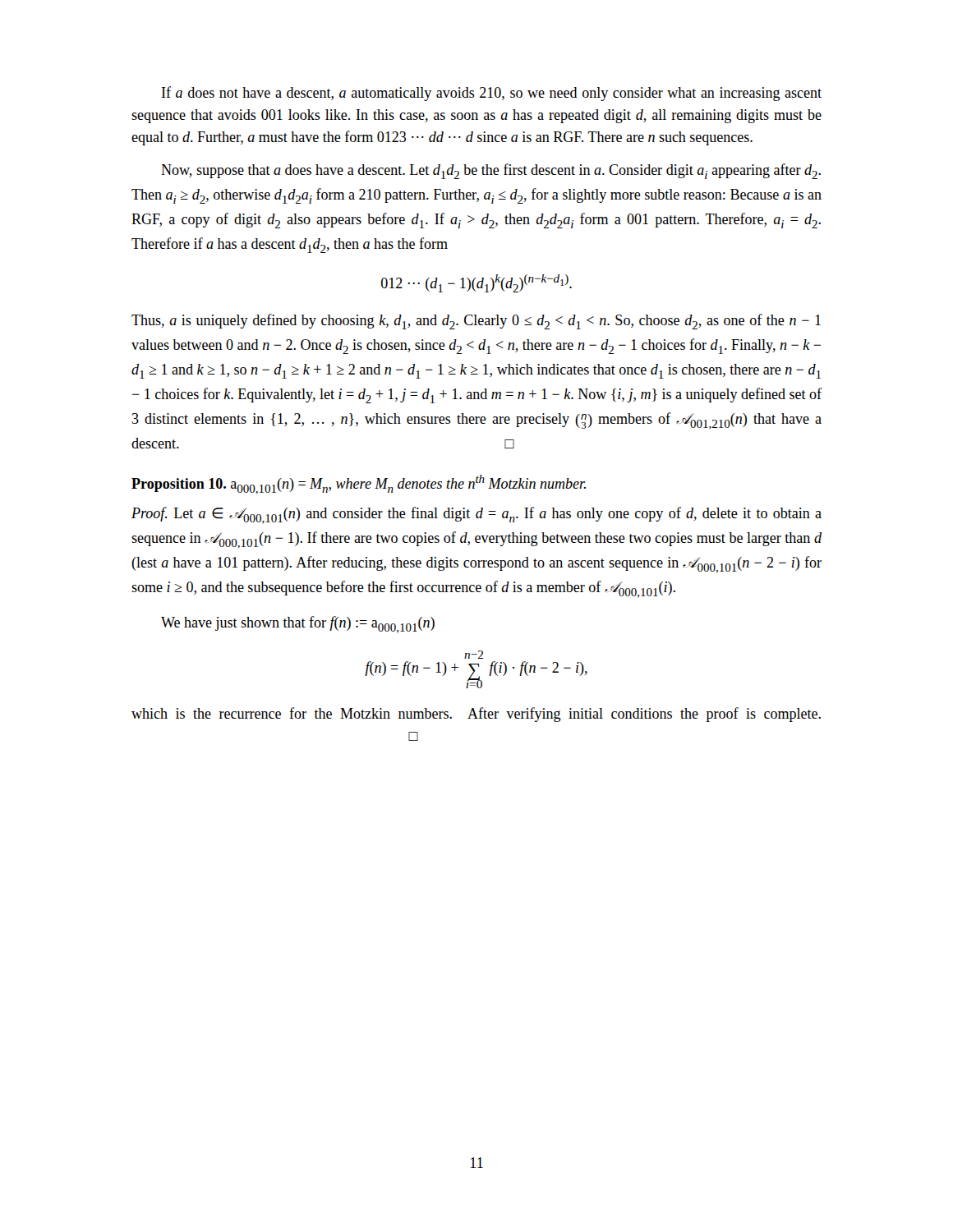Navigate to the block starting "If a does not have a descent,"
Viewport: 953px width, 1232px height.
click(476, 115)
